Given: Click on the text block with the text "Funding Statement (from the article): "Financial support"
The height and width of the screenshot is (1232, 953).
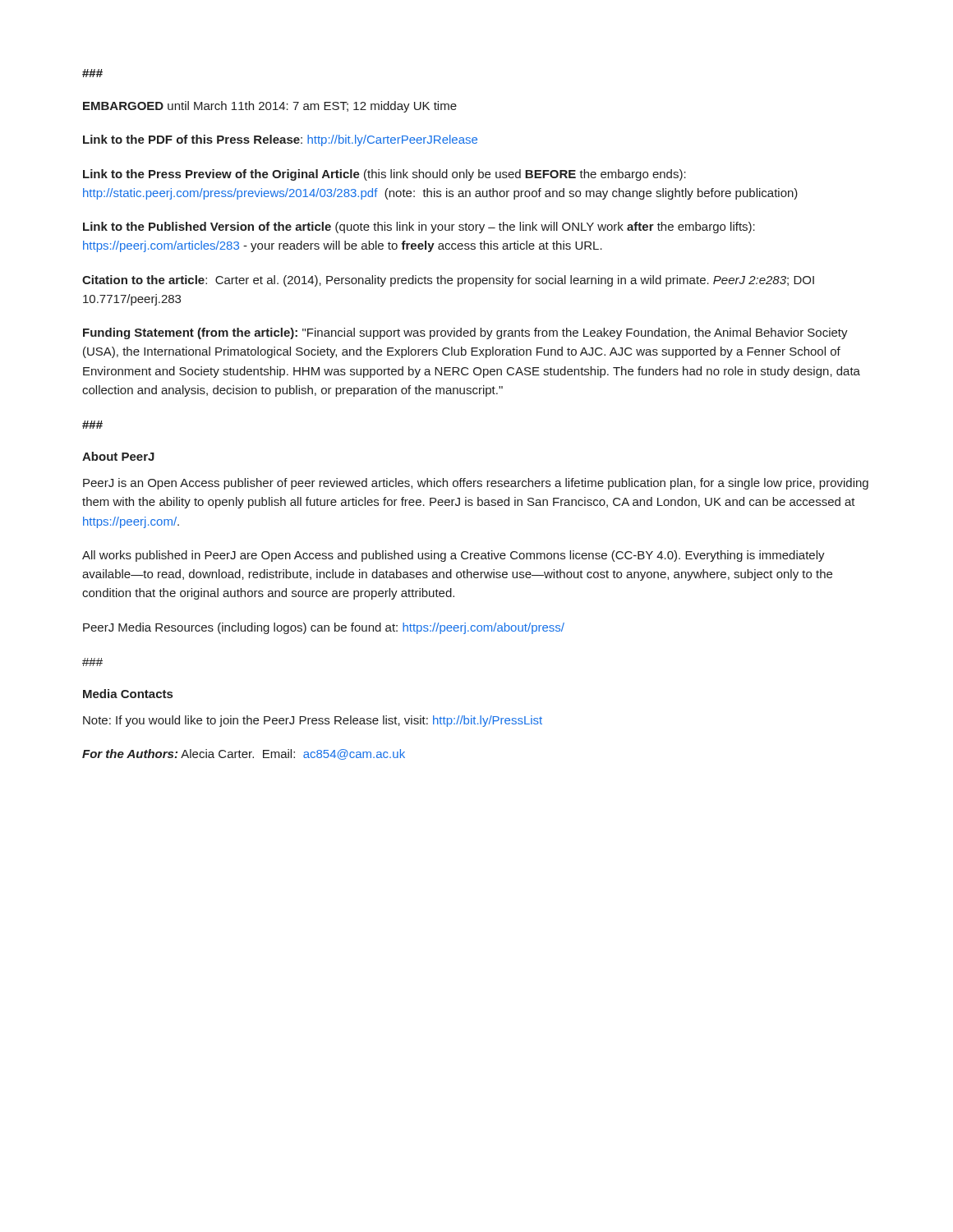Looking at the screenshot, I should [471, 361].
